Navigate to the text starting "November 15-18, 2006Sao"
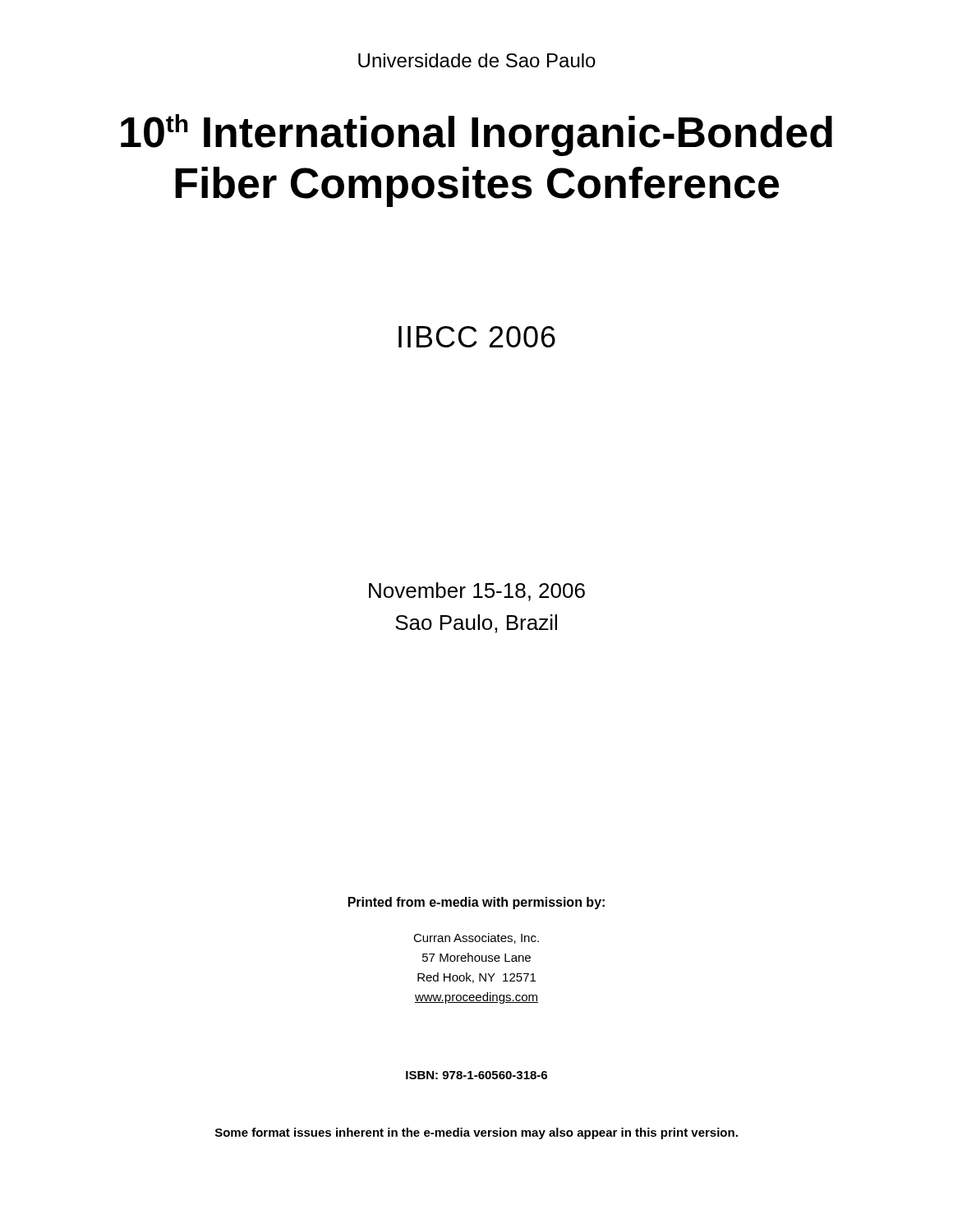This screenshot has width=953, height=1232. tap(476, 607)
